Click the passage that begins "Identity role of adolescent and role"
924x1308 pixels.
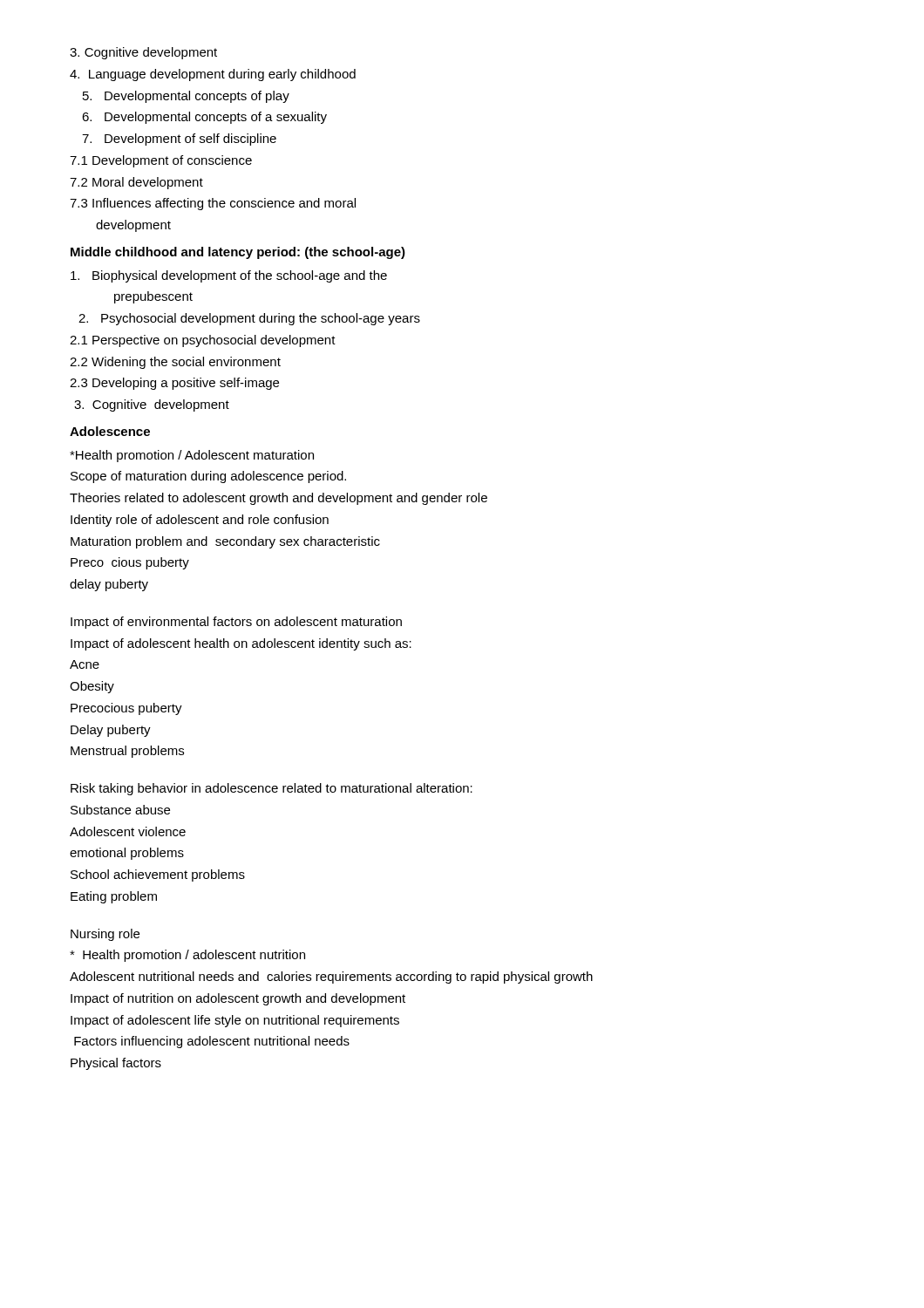[199, 519]
